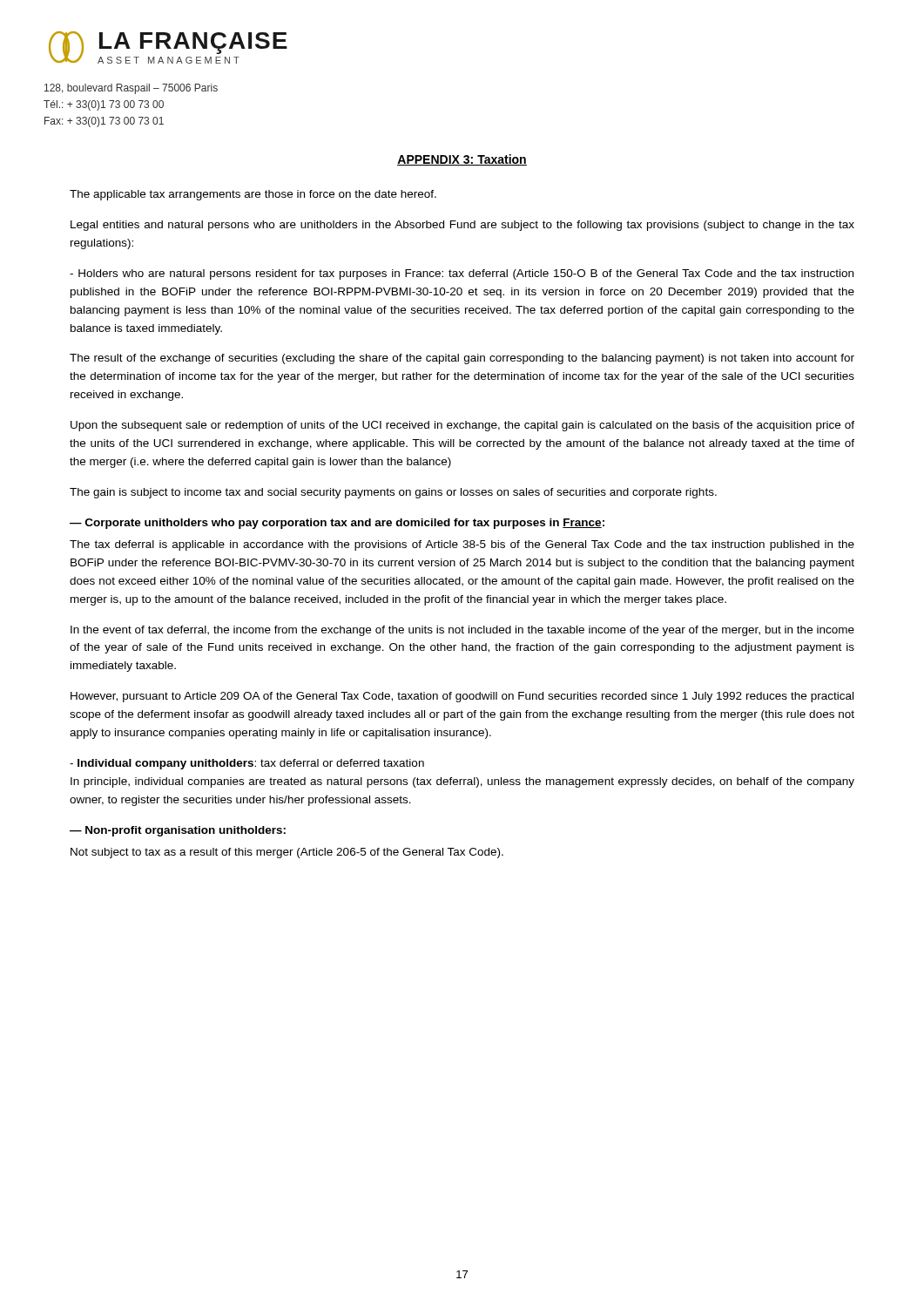The image size is (924, 1307).
Task: Point to the block beginning "The tax deferral is applicable"
Action: pyautogui.click(x=462, y=571)
